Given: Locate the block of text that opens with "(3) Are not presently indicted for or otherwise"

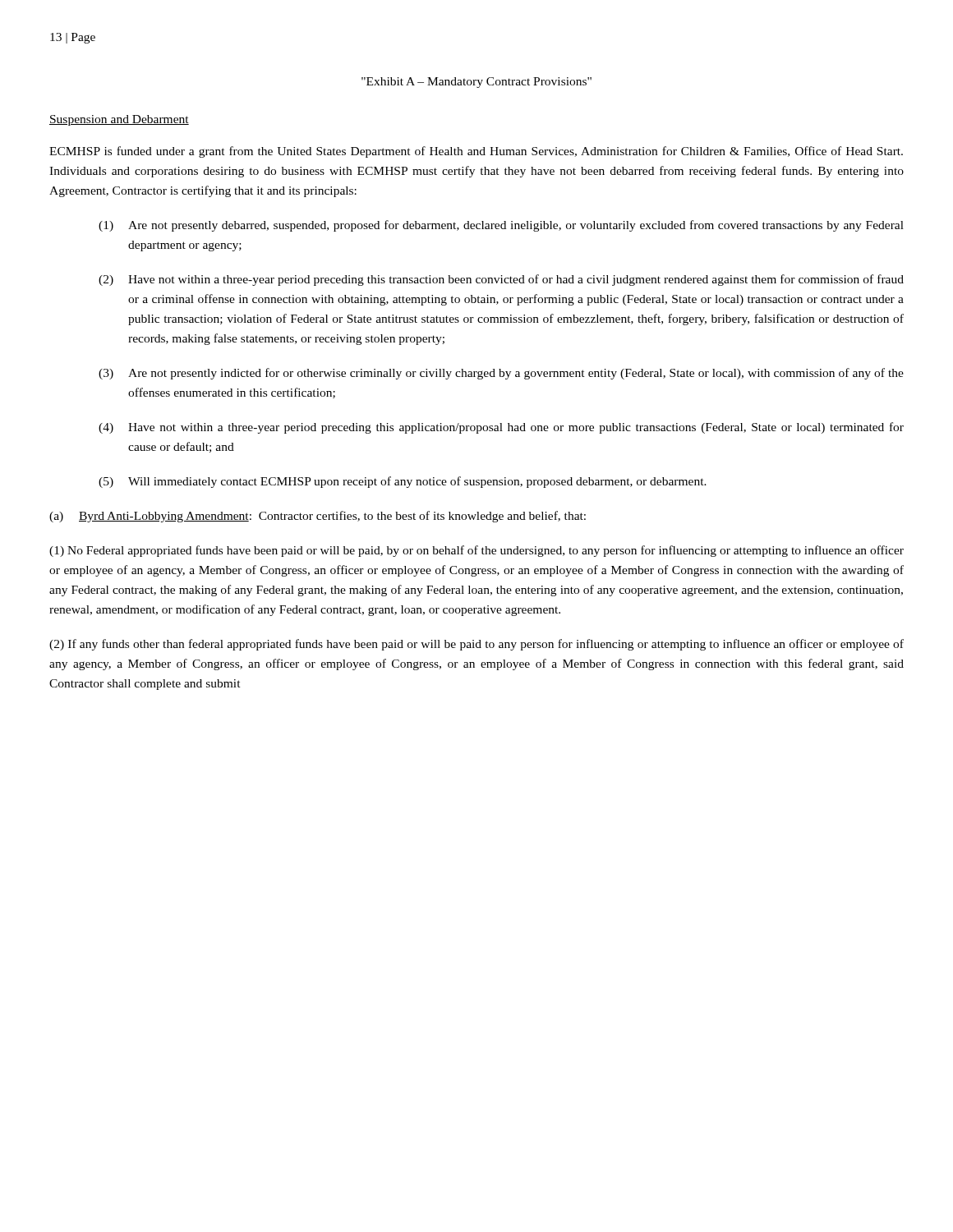Looking at the screenshot, I should coord(501,383).
